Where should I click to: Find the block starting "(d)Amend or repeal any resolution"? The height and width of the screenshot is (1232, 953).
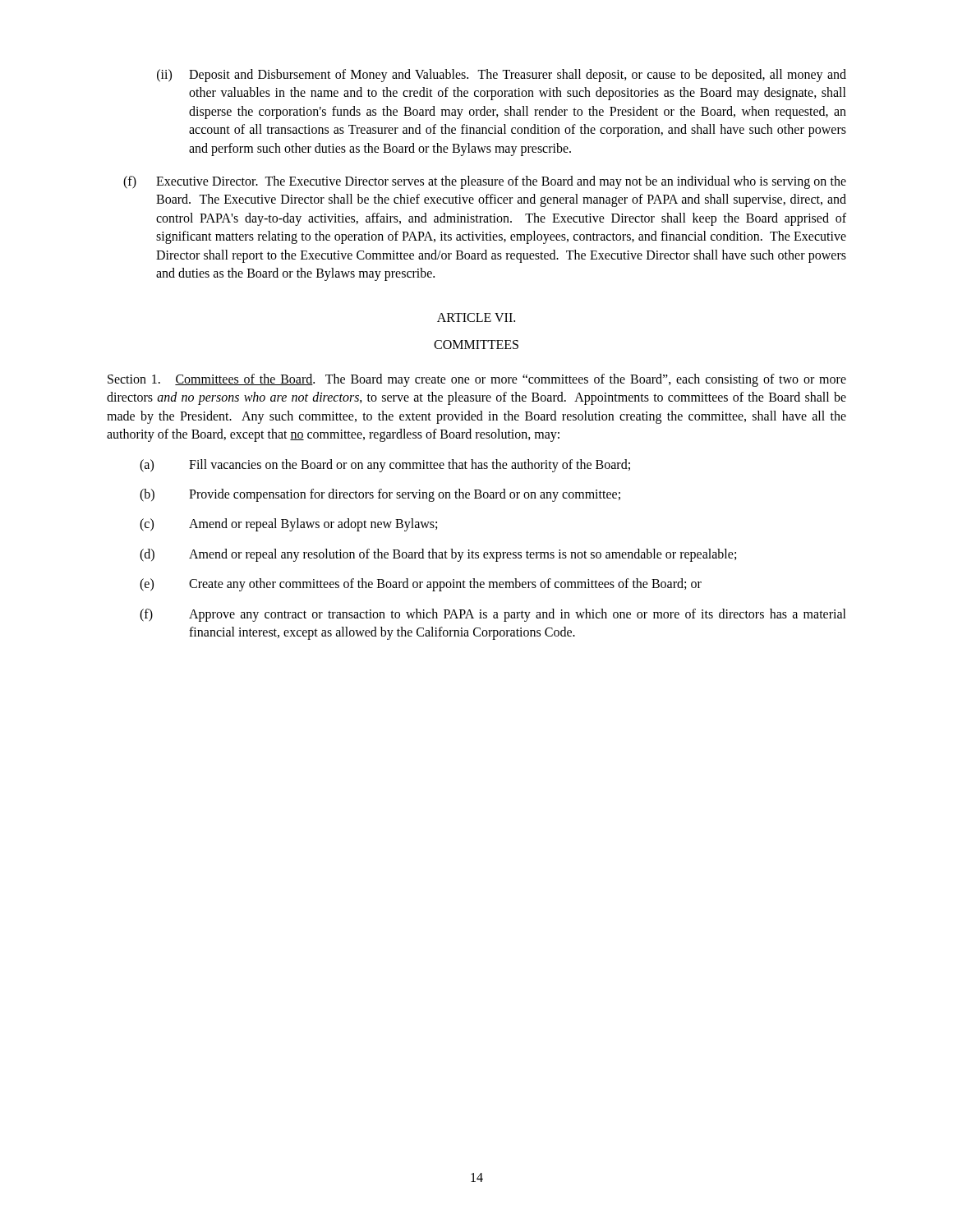(x=438, y=554)
